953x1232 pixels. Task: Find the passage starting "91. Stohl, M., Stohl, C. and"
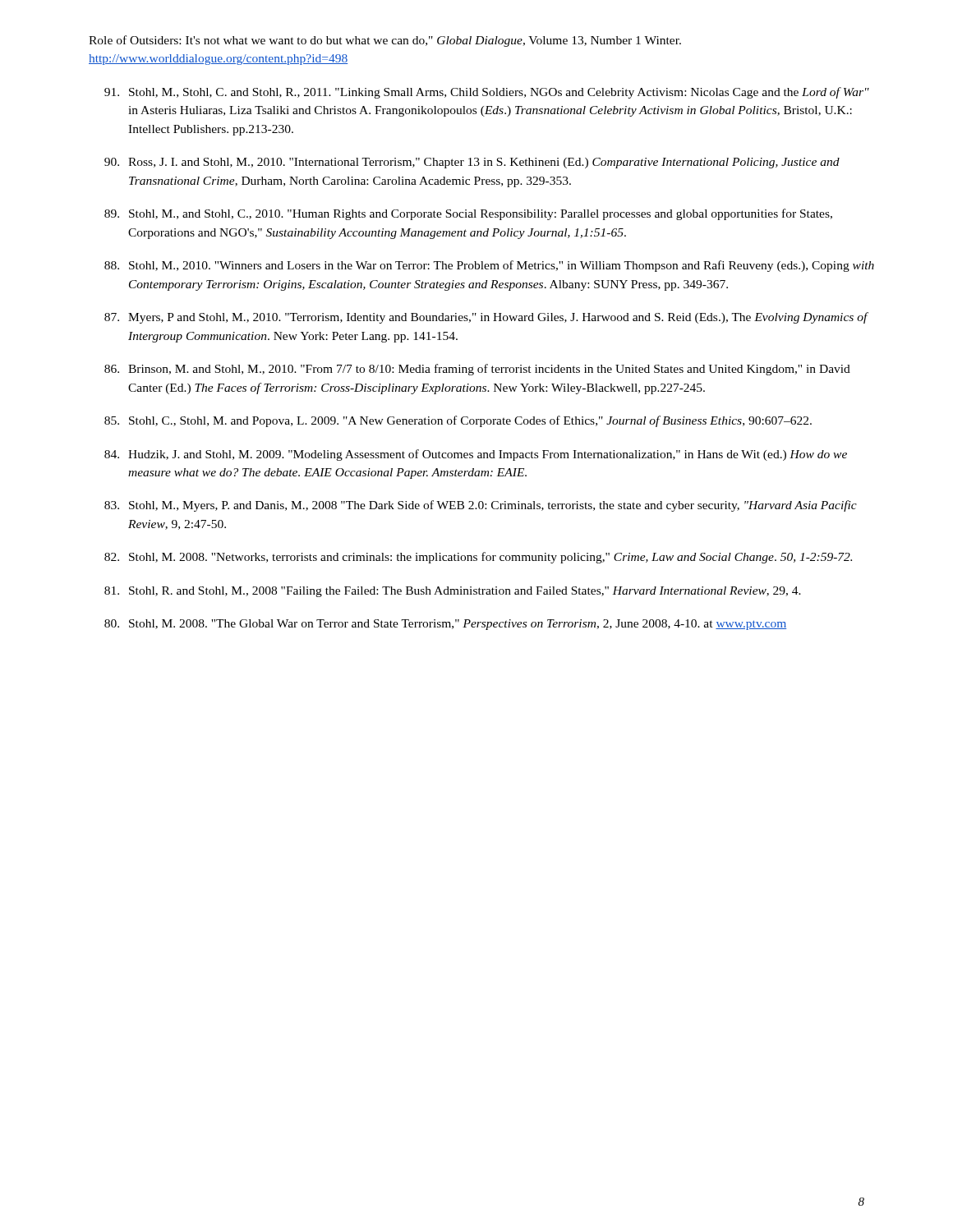point(484,111)
